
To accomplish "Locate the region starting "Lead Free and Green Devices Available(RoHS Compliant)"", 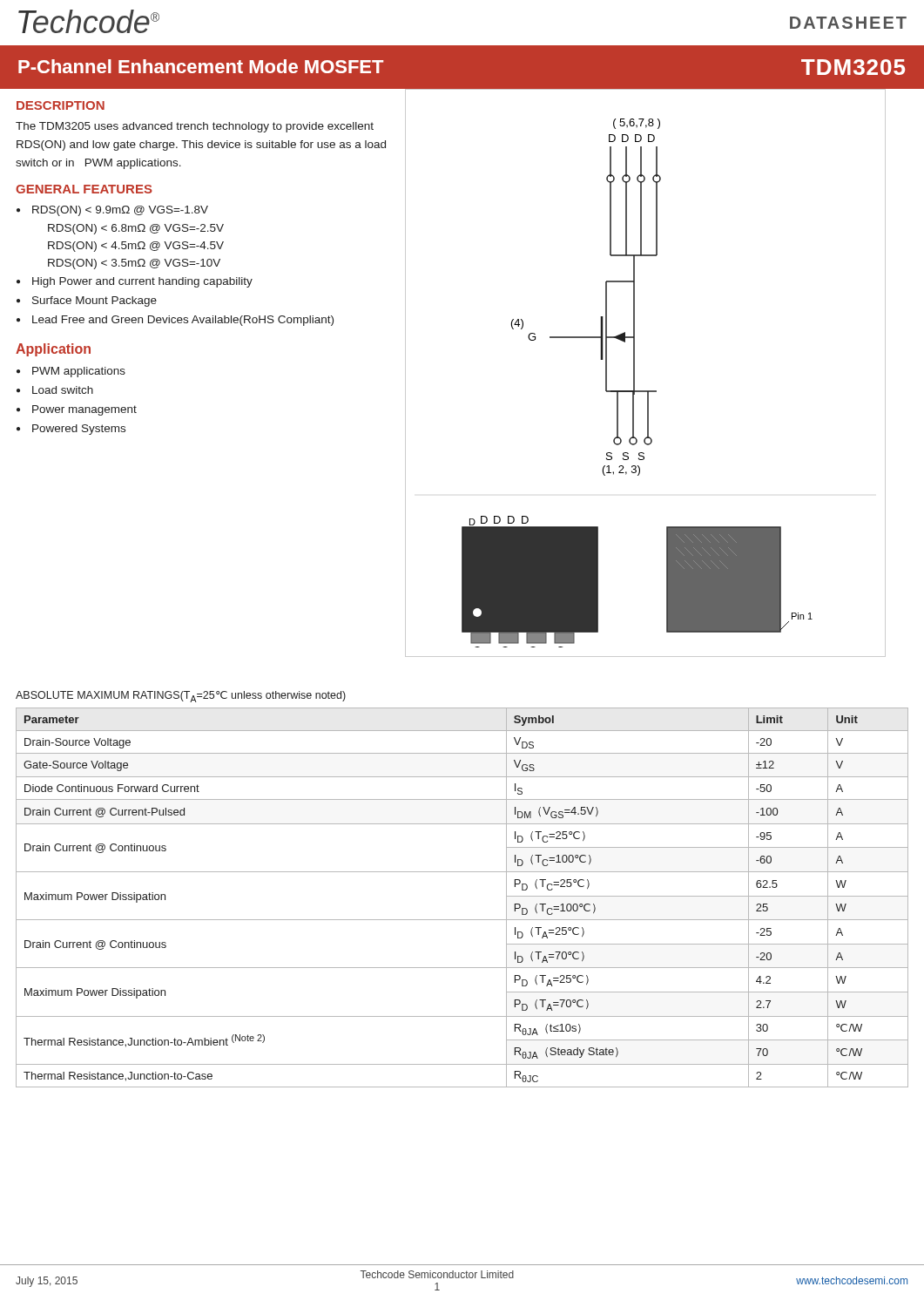I will (183, 320).
